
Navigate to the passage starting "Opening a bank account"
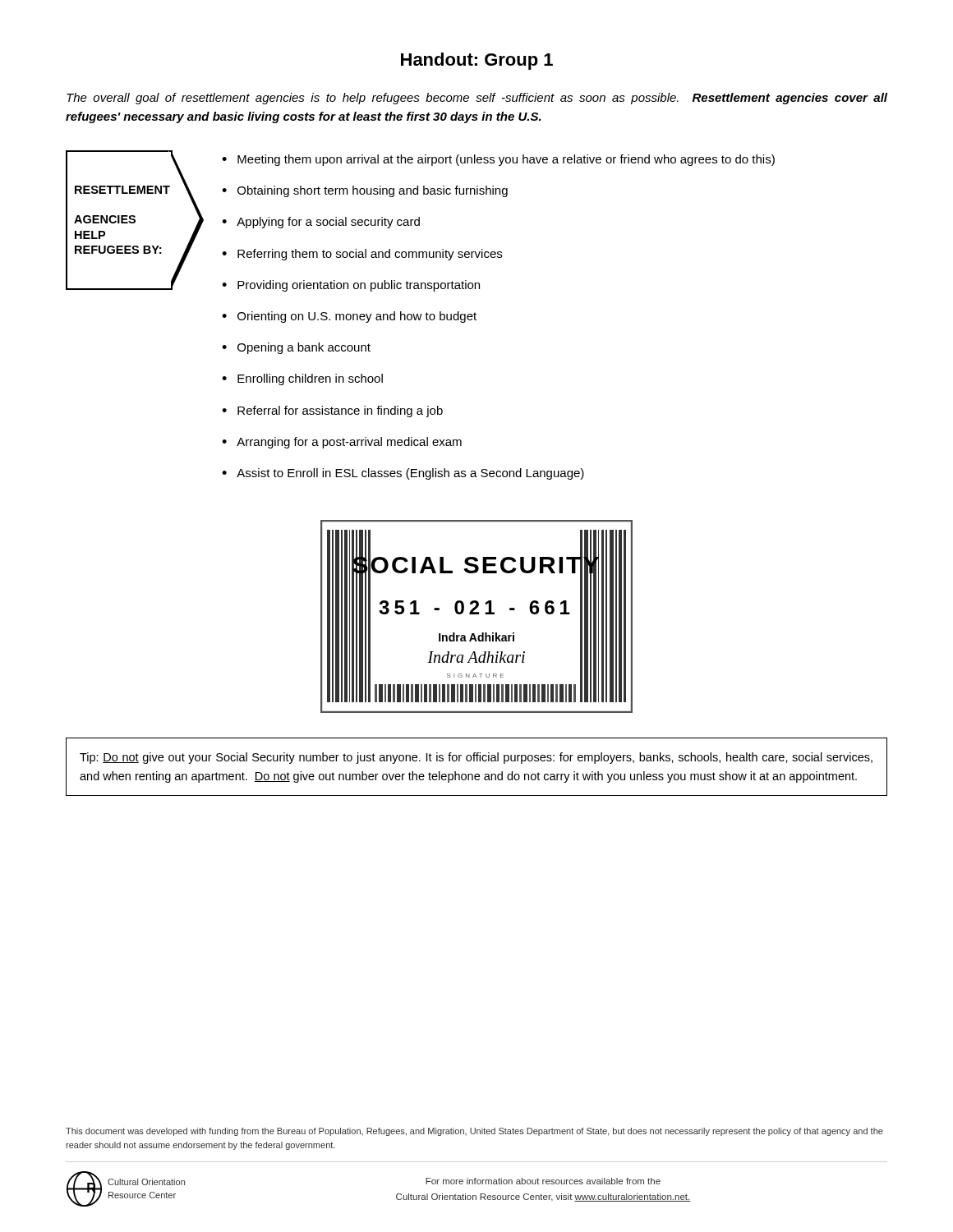(x=304, y=347)
